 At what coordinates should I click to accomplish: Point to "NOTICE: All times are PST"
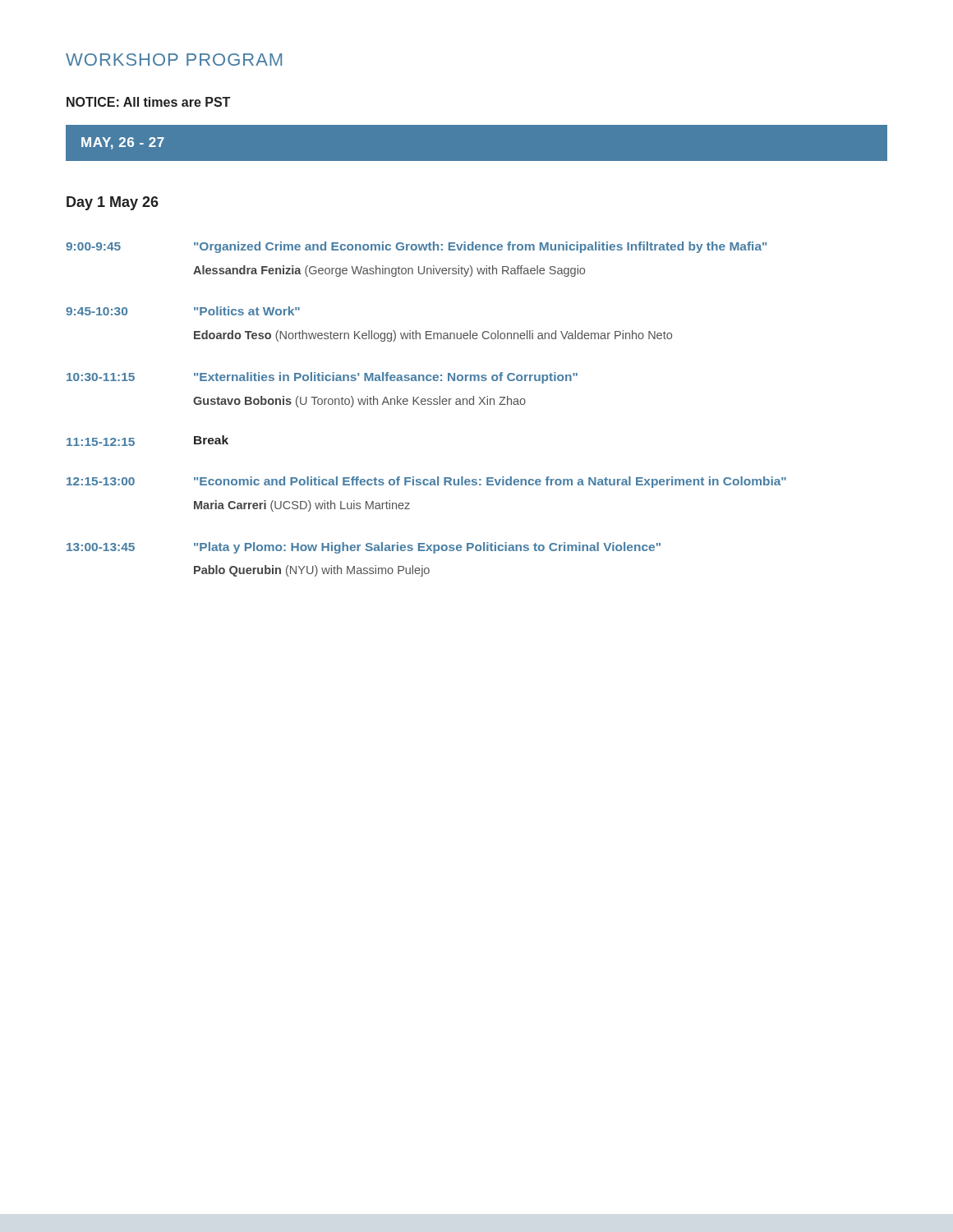[x=148, y=102]
